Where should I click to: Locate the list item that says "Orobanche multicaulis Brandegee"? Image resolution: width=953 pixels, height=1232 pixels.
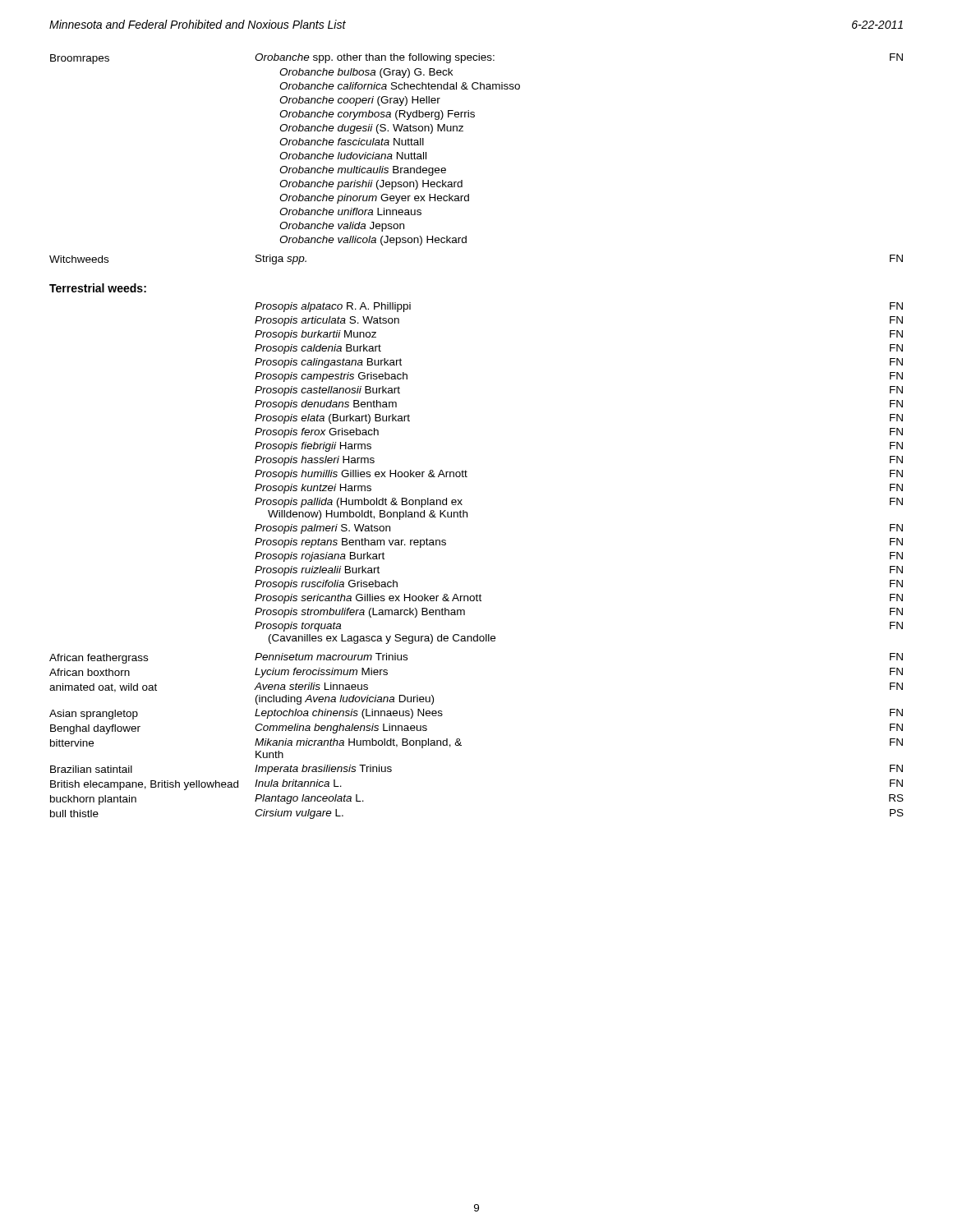(x=460, y=170)
